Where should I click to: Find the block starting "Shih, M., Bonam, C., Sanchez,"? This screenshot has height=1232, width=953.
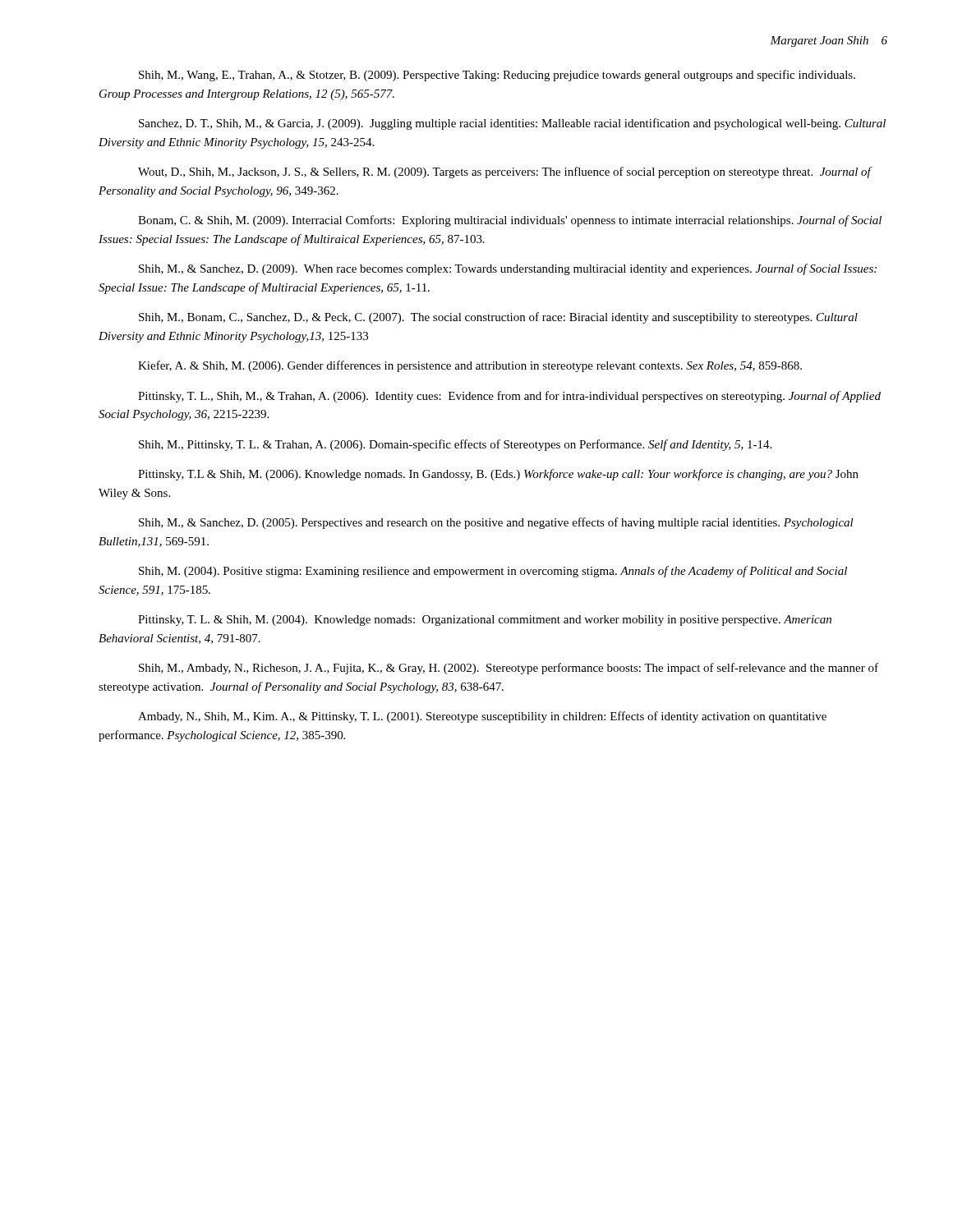(478, 326)
